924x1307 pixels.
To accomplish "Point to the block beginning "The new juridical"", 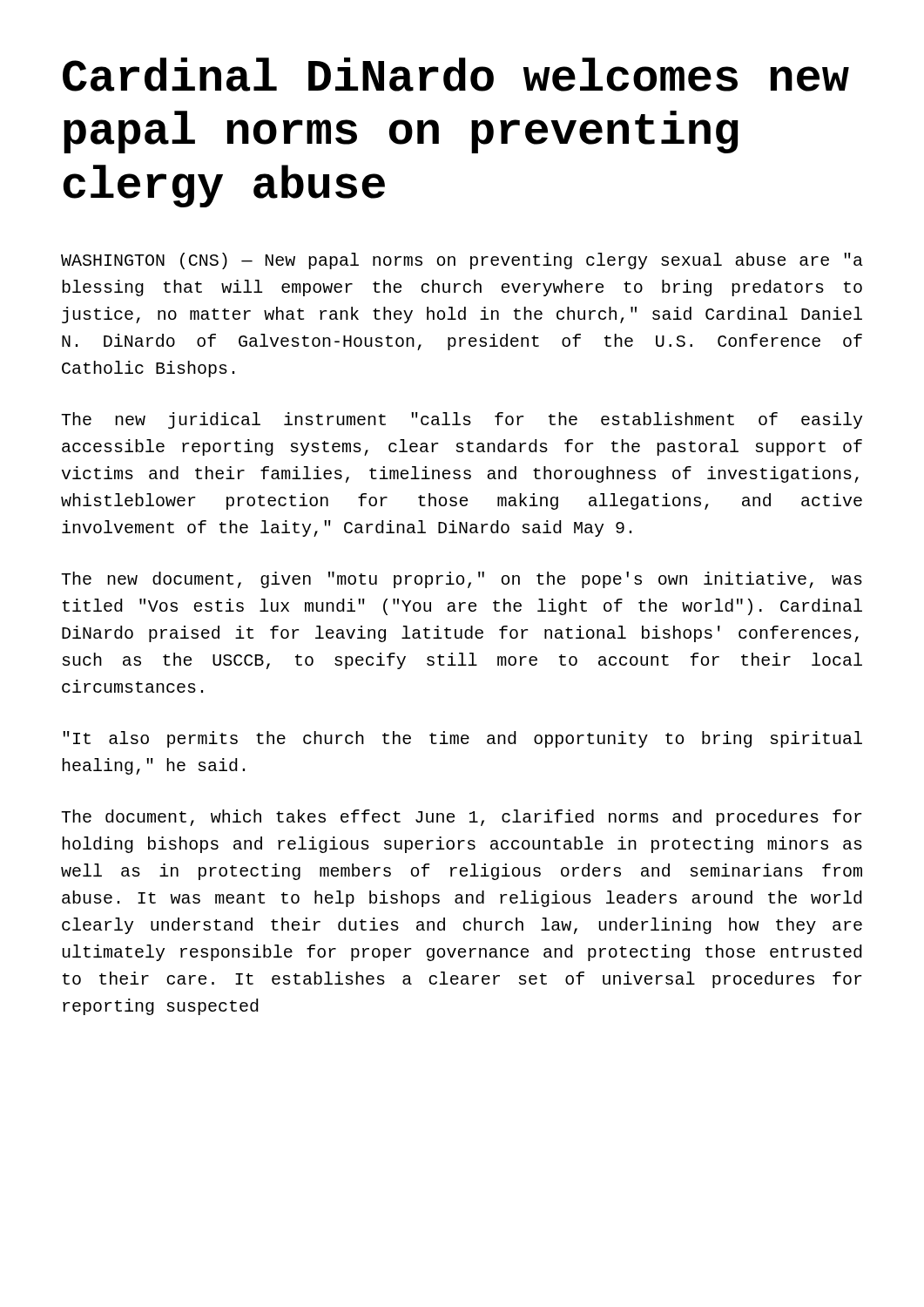I will pos(462,475).
